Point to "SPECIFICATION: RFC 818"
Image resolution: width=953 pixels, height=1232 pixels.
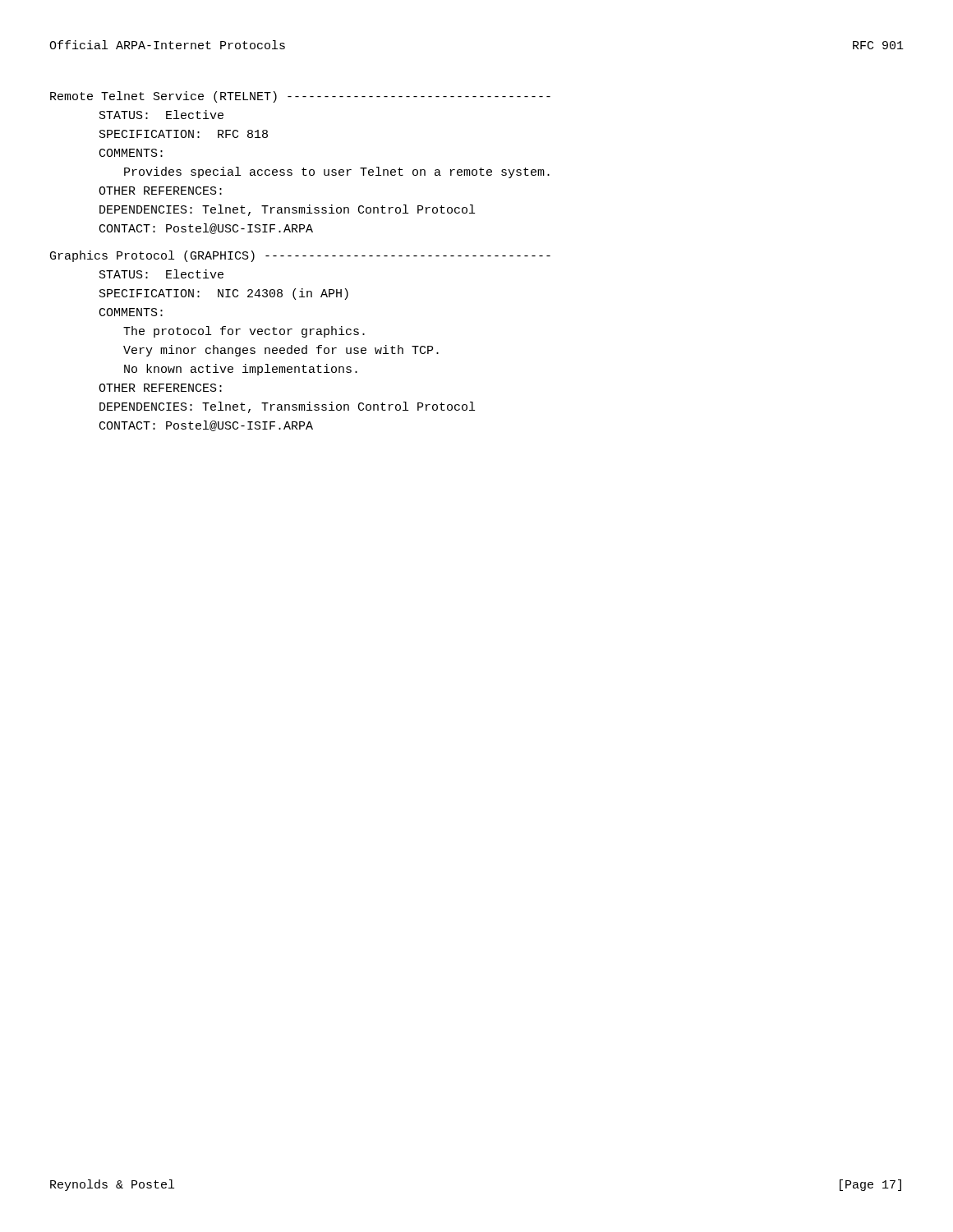184,135
